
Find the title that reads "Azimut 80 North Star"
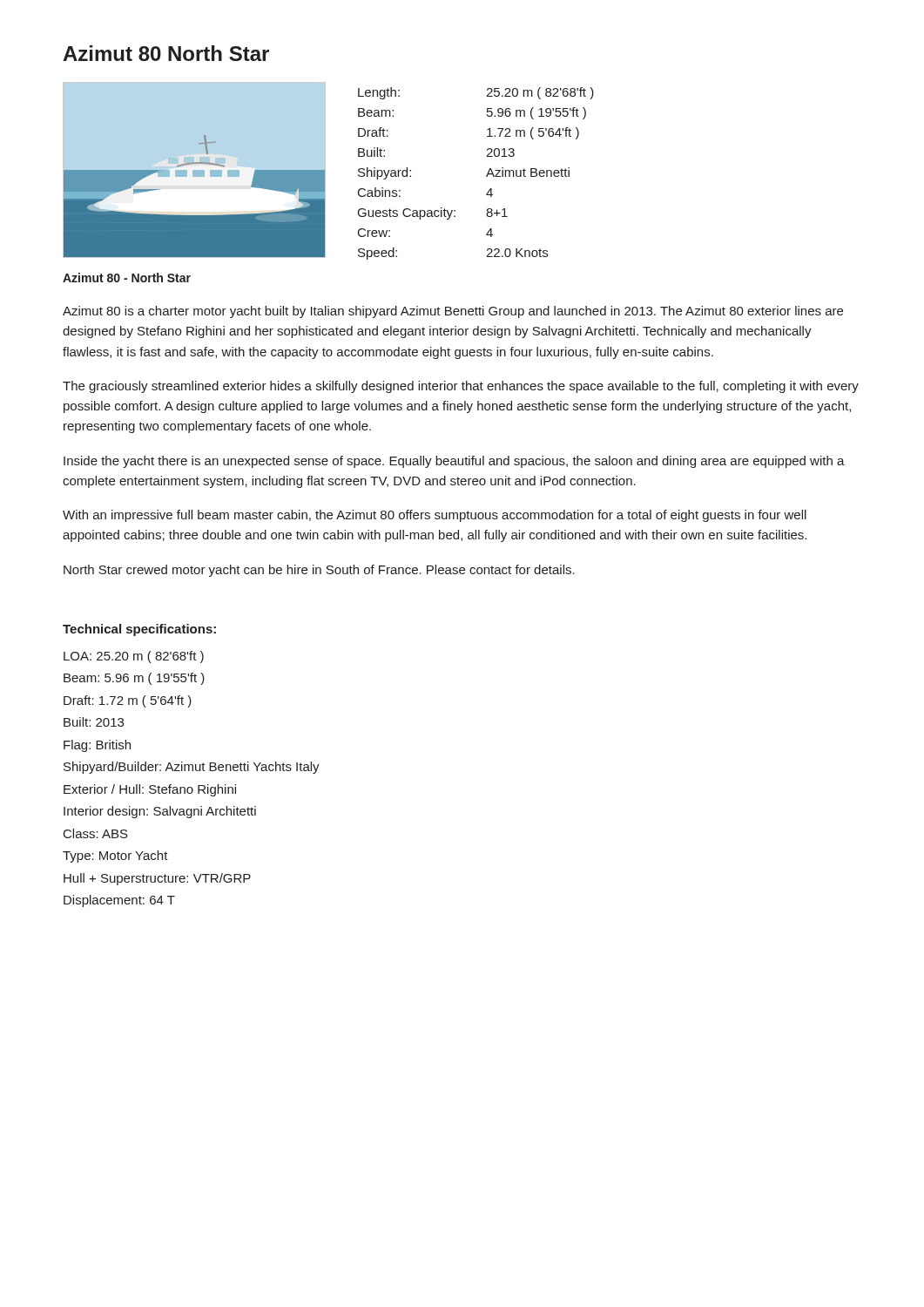pyautogui.click(x=166, y=54)
